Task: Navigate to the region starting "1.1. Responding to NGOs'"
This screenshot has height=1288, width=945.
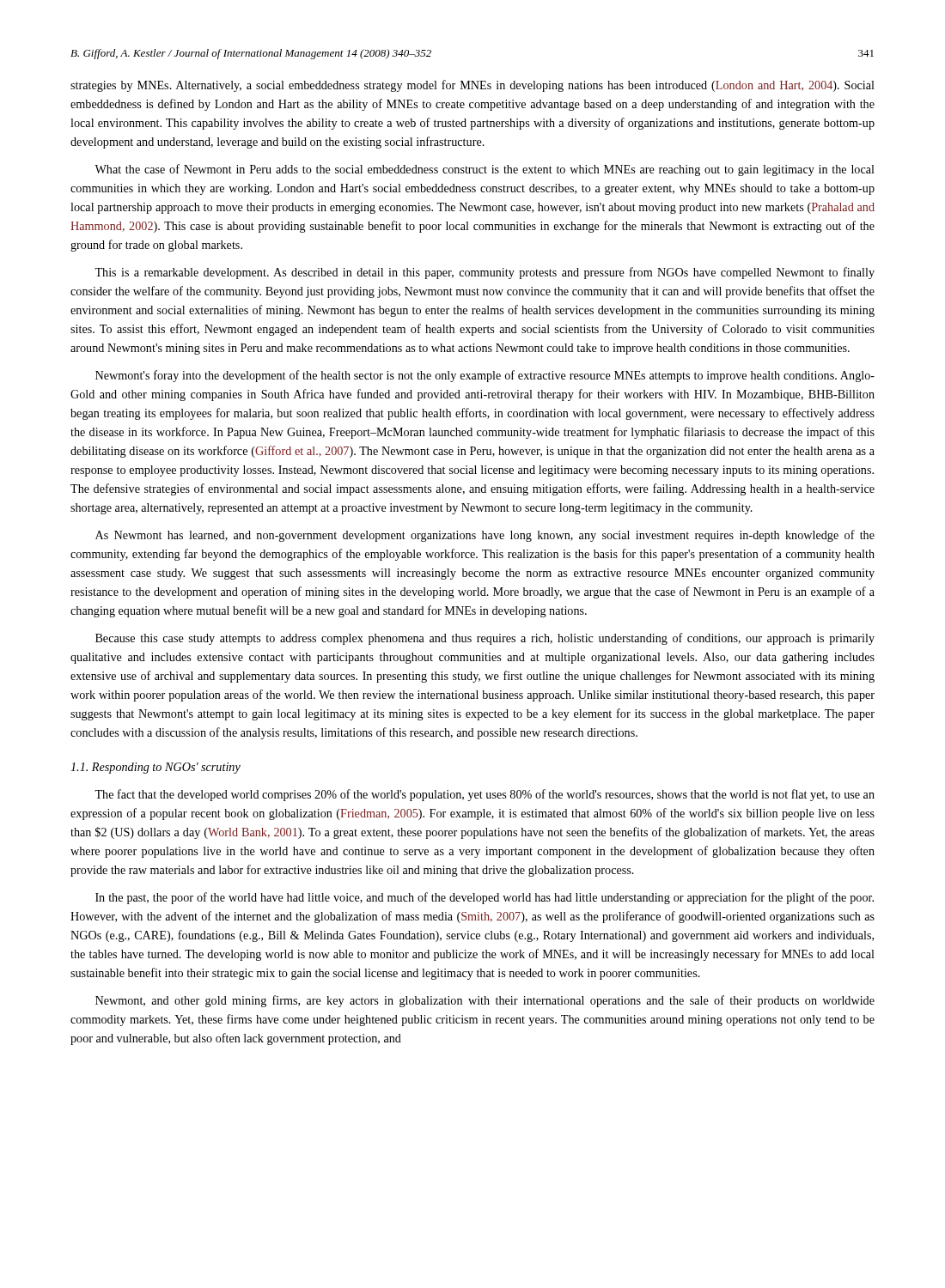Action: [155, 768]
